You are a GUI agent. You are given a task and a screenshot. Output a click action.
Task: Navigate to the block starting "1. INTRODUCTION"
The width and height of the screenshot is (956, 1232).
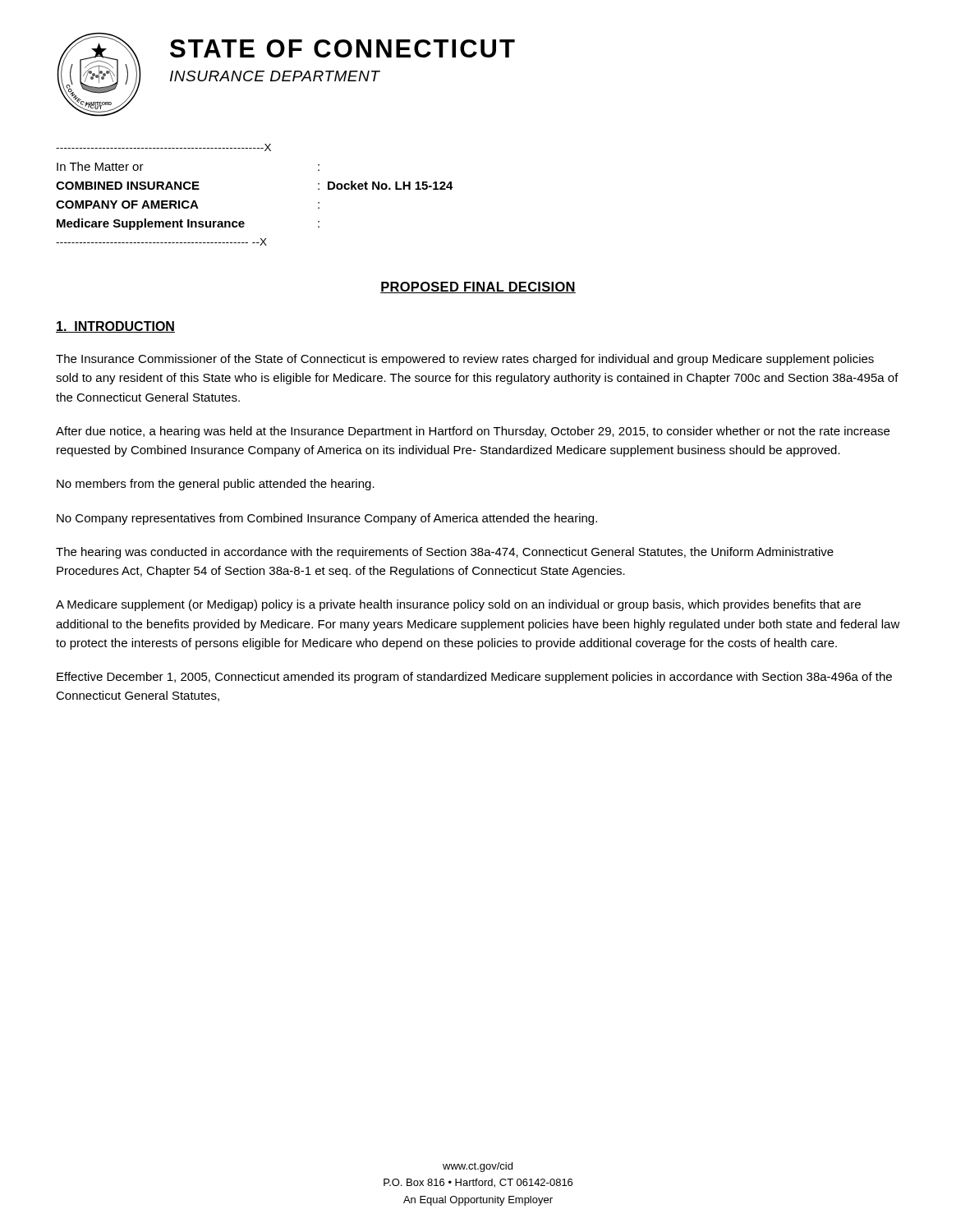click(115, 326)
